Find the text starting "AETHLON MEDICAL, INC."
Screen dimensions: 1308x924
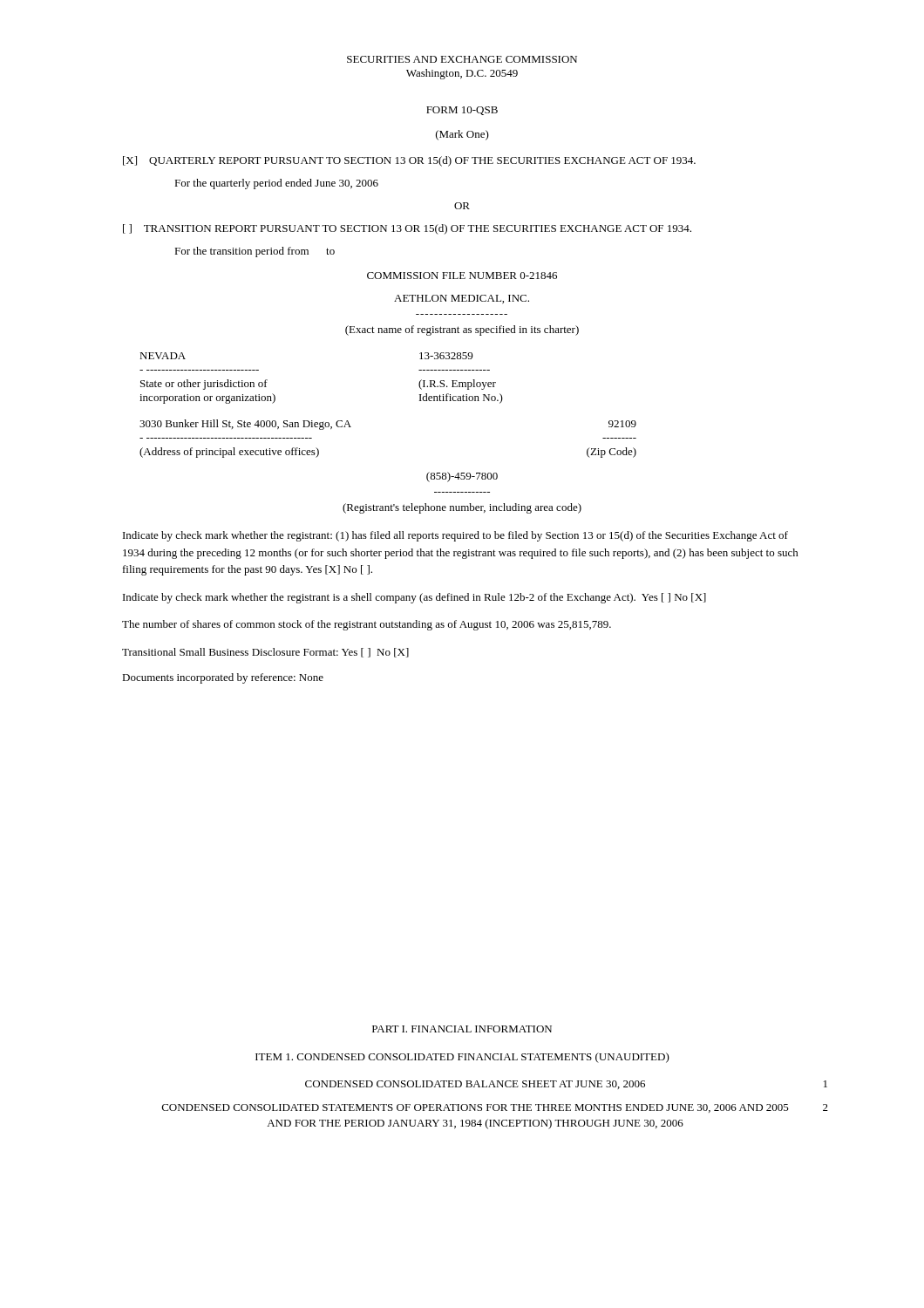click(x=462, y=298)
